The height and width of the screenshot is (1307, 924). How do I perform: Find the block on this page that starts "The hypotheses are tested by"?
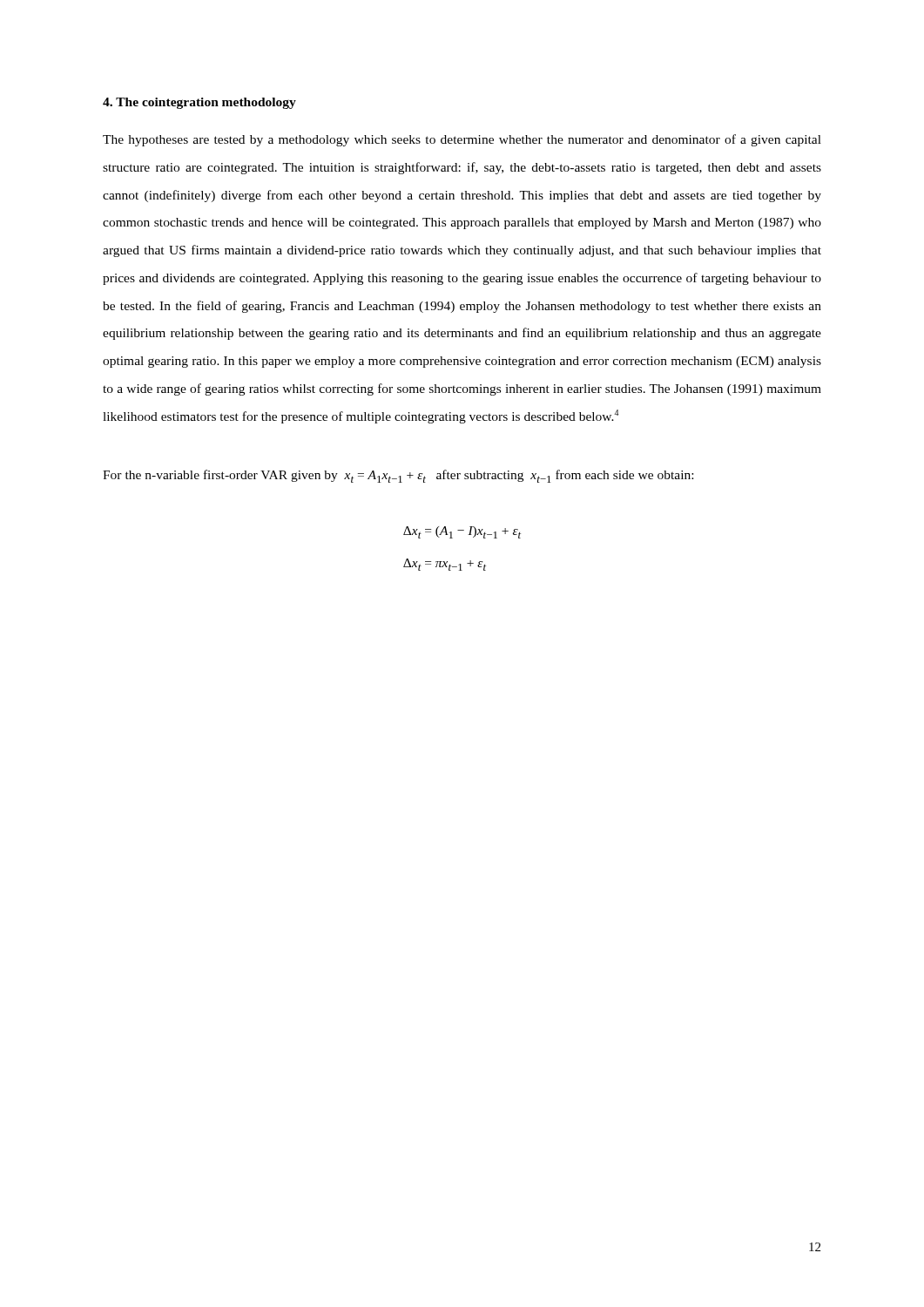click(462, 277)
